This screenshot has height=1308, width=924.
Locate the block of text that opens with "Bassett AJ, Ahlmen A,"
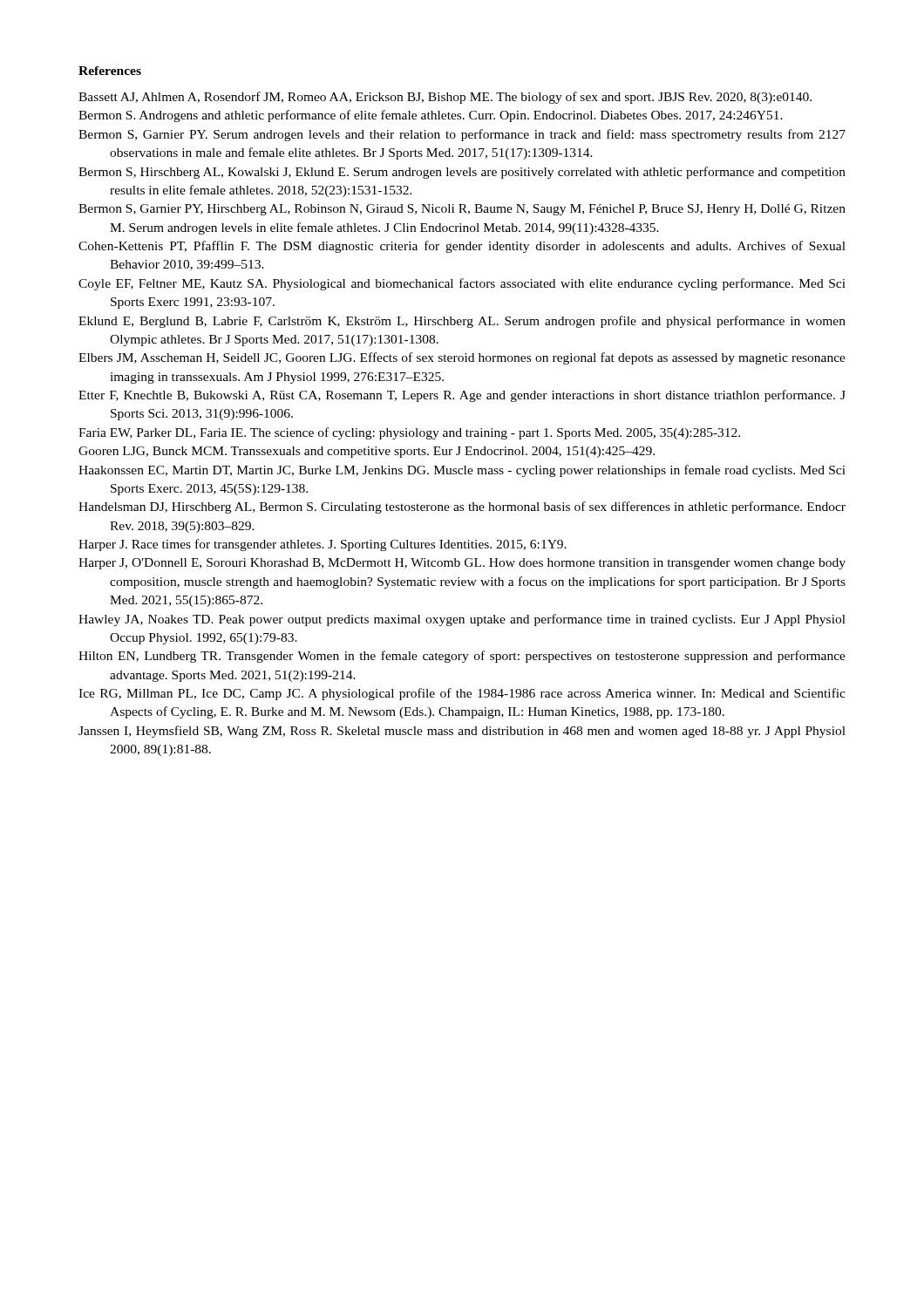[x=462, y=97]
